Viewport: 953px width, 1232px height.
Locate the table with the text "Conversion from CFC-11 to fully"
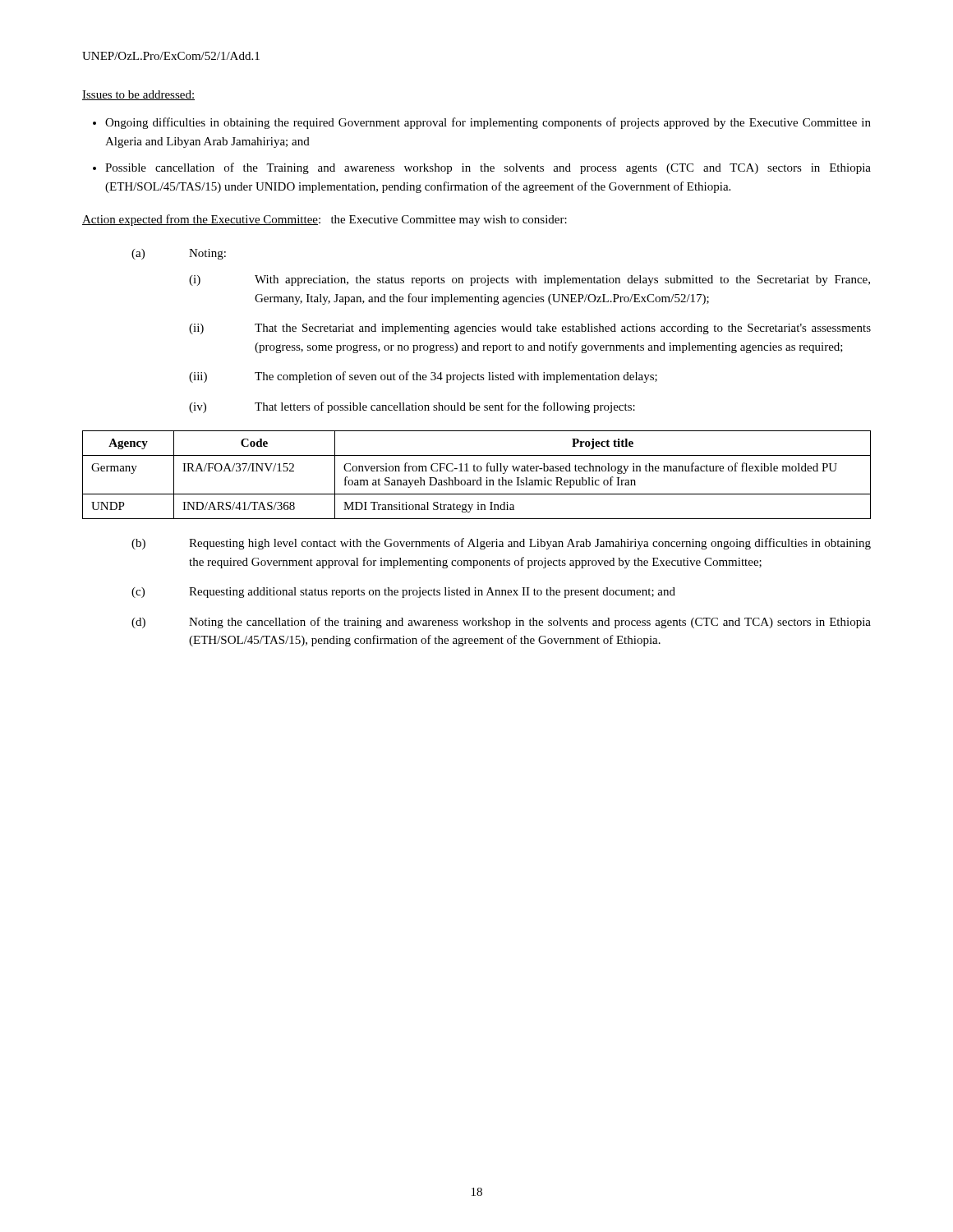(x=476, y=475)
